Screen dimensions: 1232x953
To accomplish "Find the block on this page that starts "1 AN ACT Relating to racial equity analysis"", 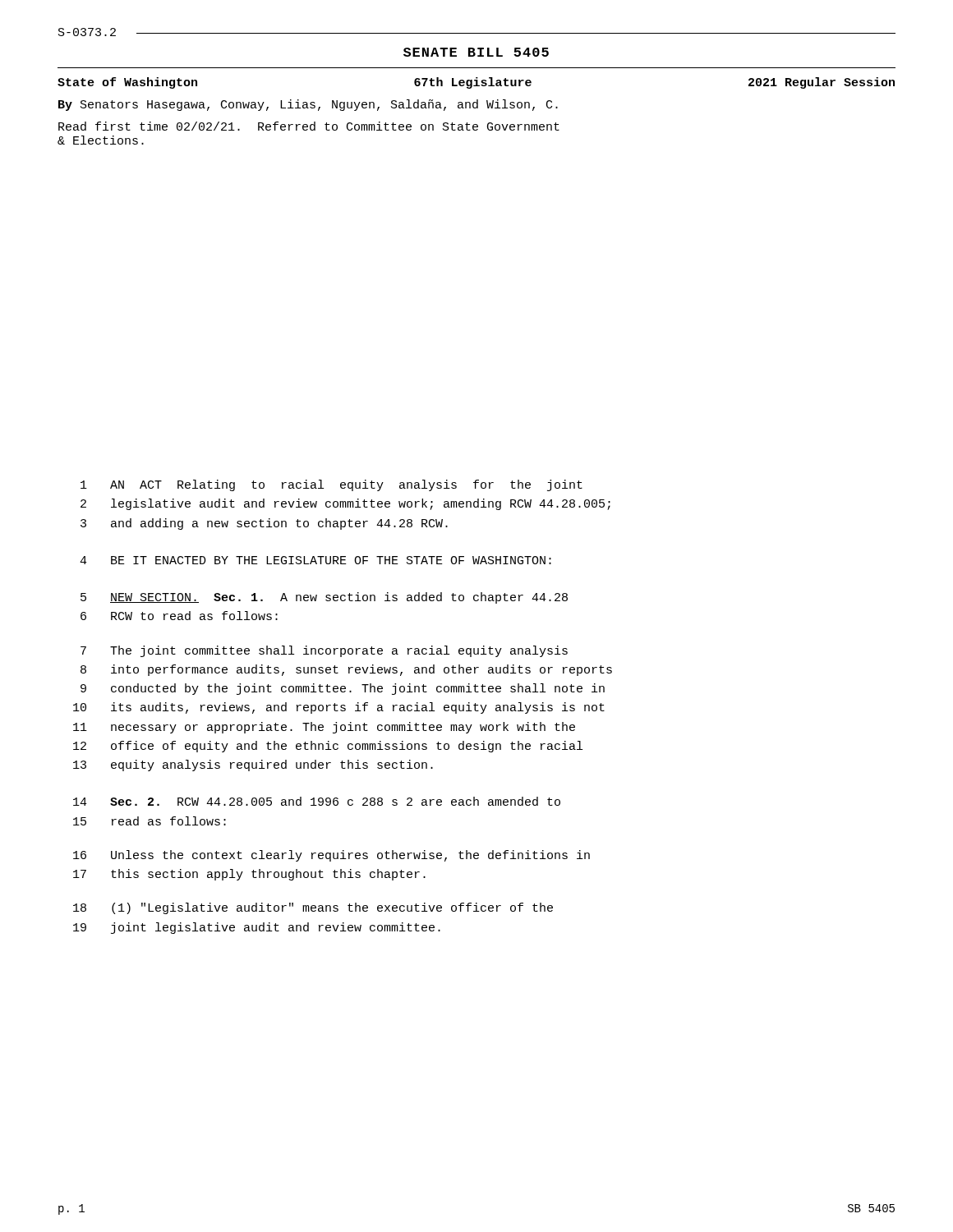I will (x=476, y=505).
